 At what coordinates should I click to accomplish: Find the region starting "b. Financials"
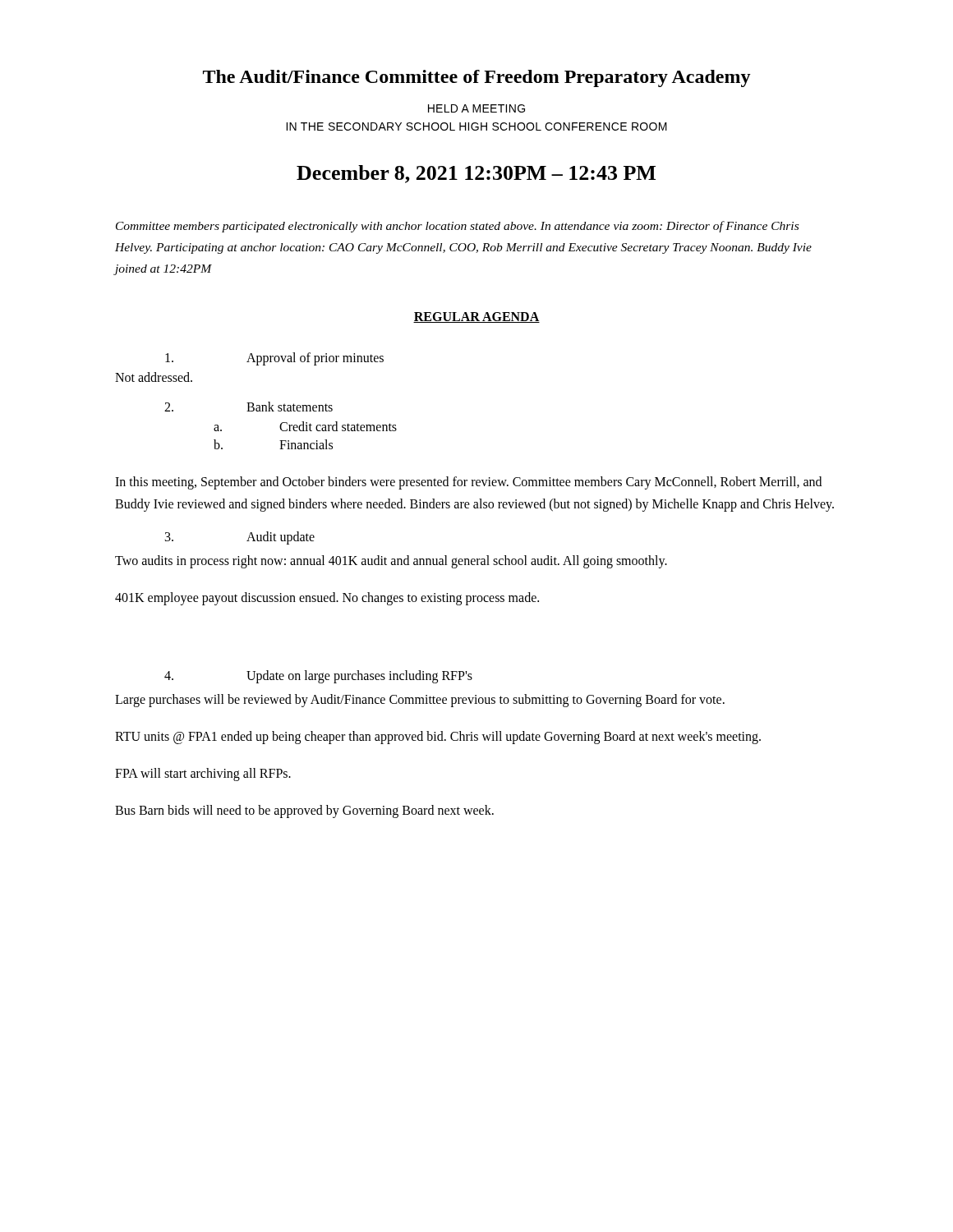point(224,445)
